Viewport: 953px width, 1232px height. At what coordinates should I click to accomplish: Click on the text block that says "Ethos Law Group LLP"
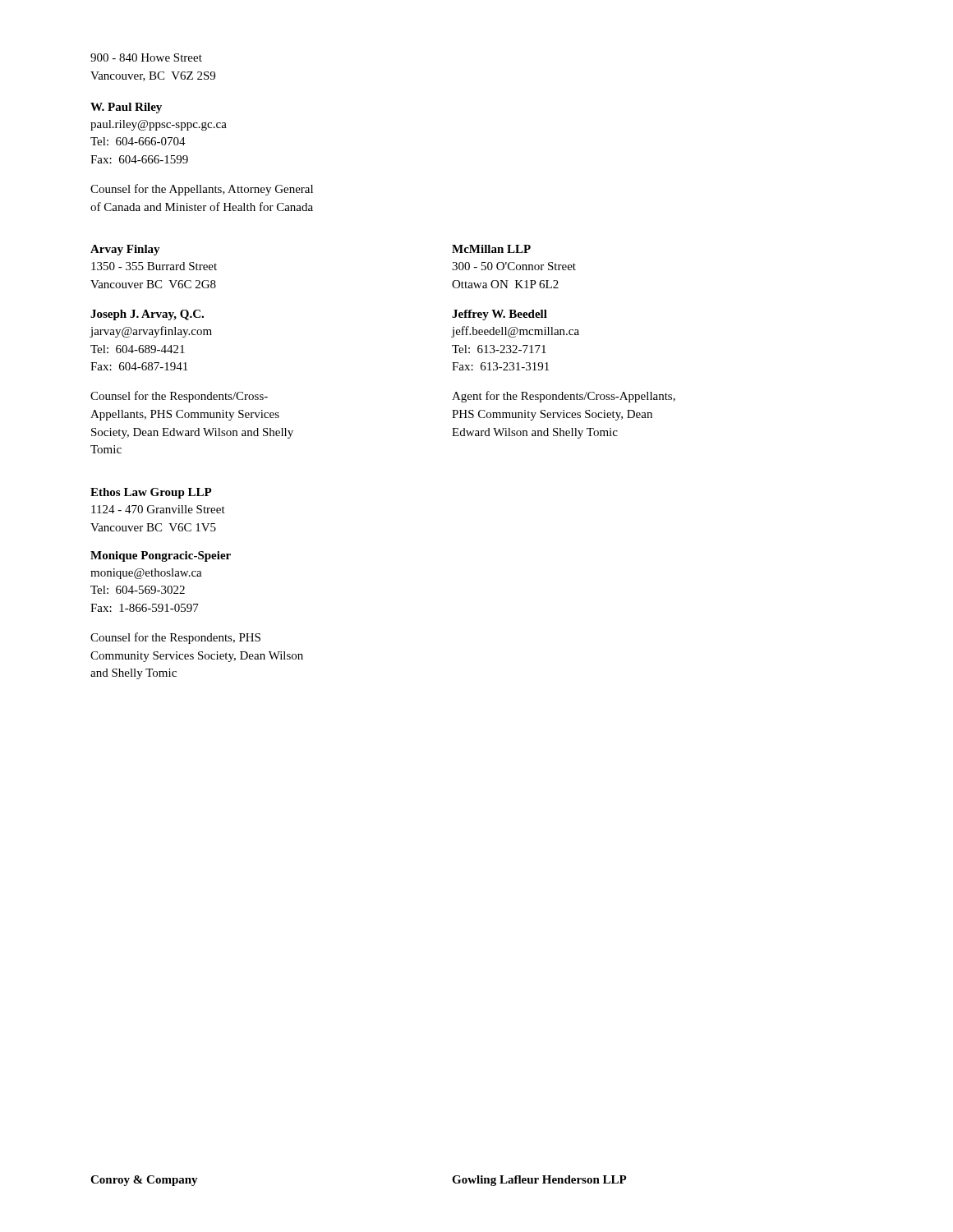point(151,493)
